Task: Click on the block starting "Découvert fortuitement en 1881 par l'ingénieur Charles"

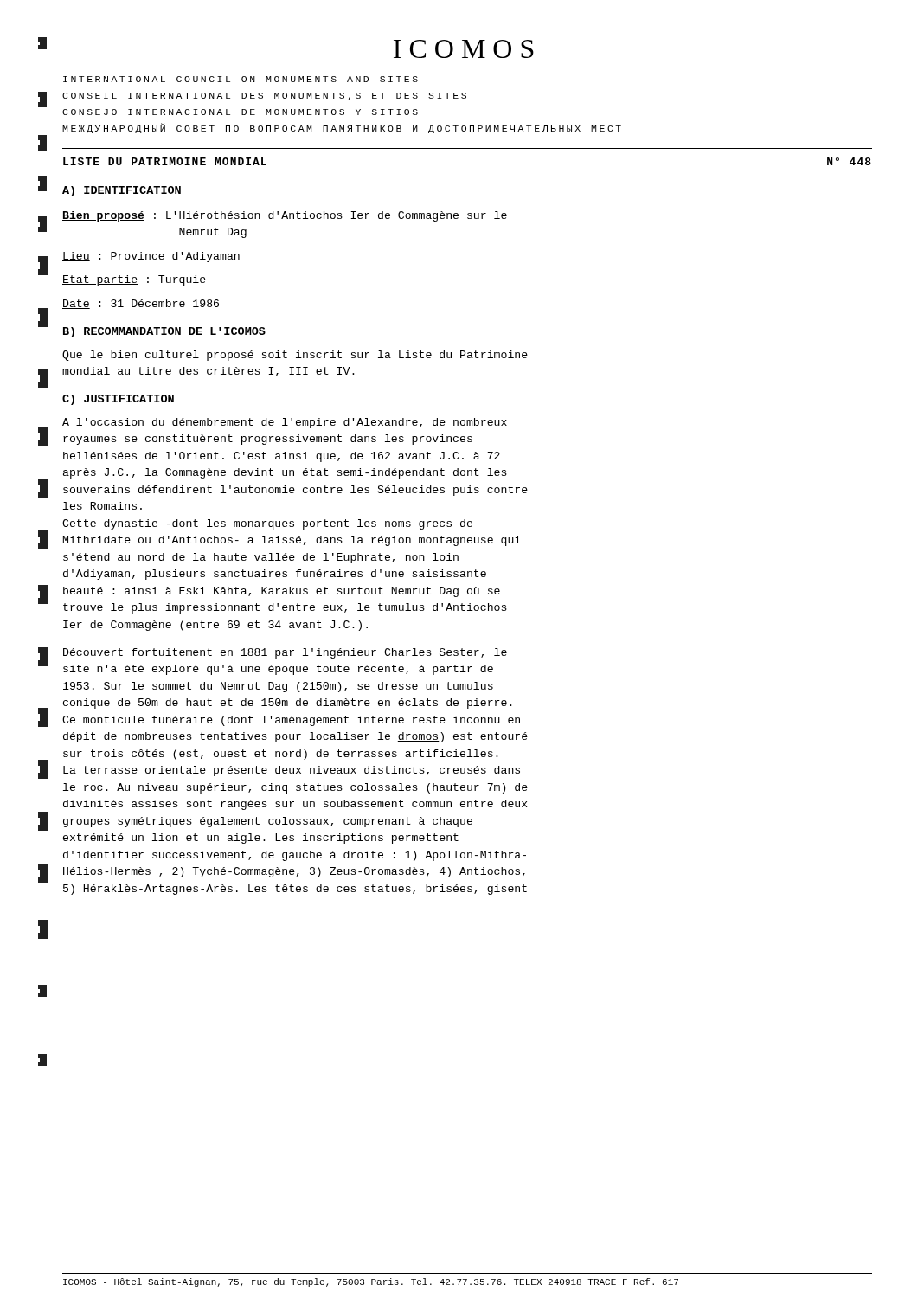Action: [295, 771]
